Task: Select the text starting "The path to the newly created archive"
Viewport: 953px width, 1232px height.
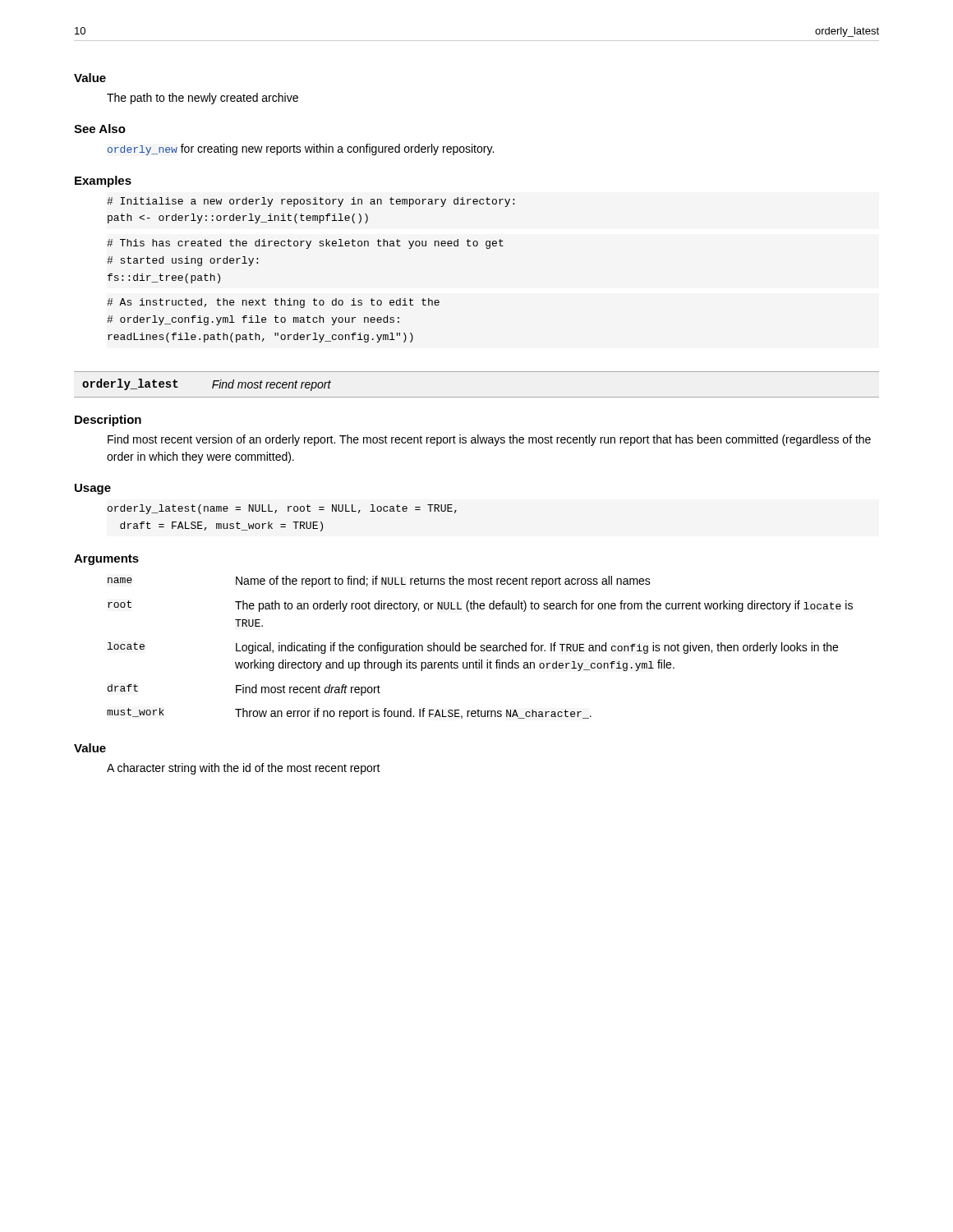Action: click(x=203, y=98)
